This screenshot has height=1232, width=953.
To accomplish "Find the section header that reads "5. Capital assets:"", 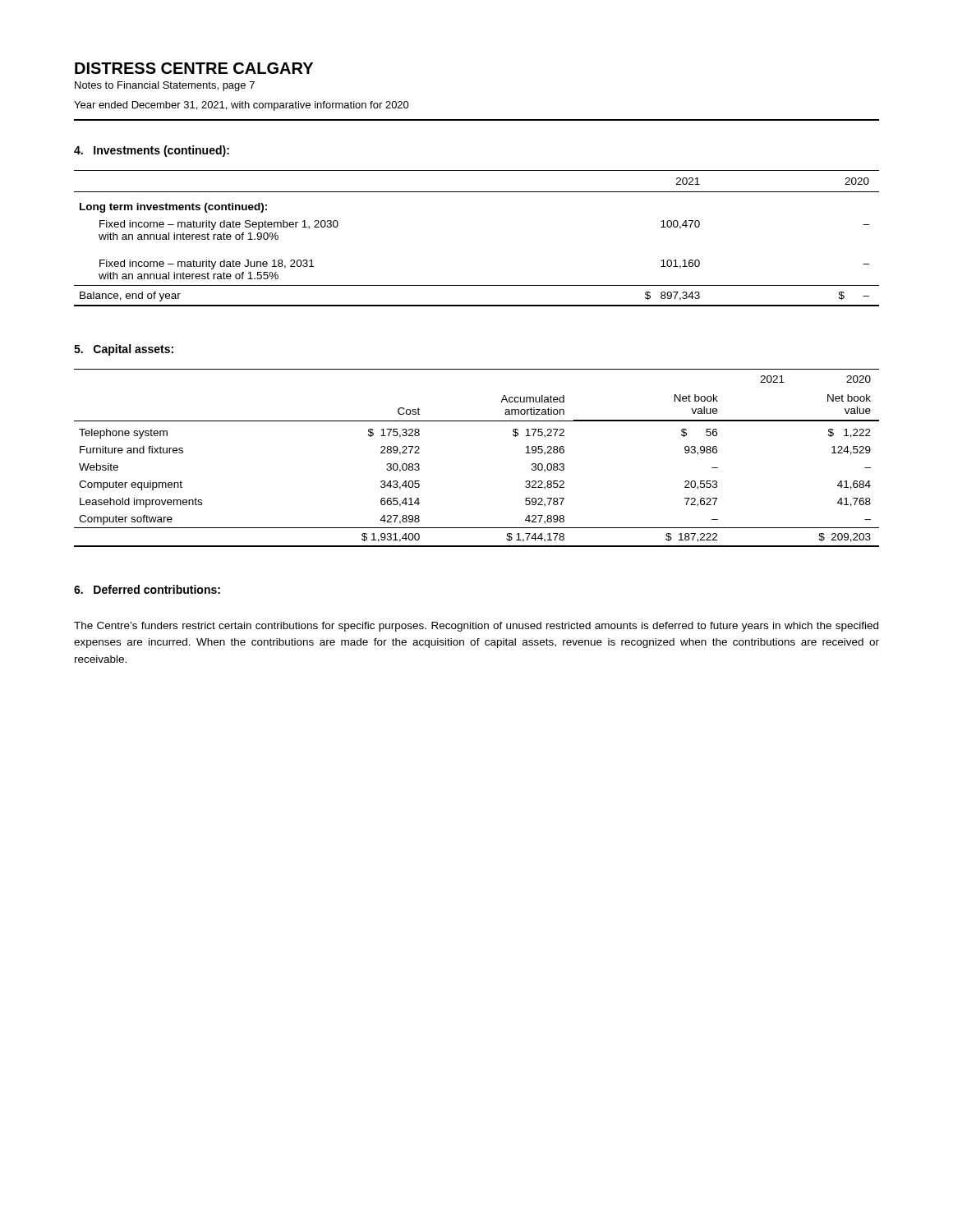I will coord(124,349).
